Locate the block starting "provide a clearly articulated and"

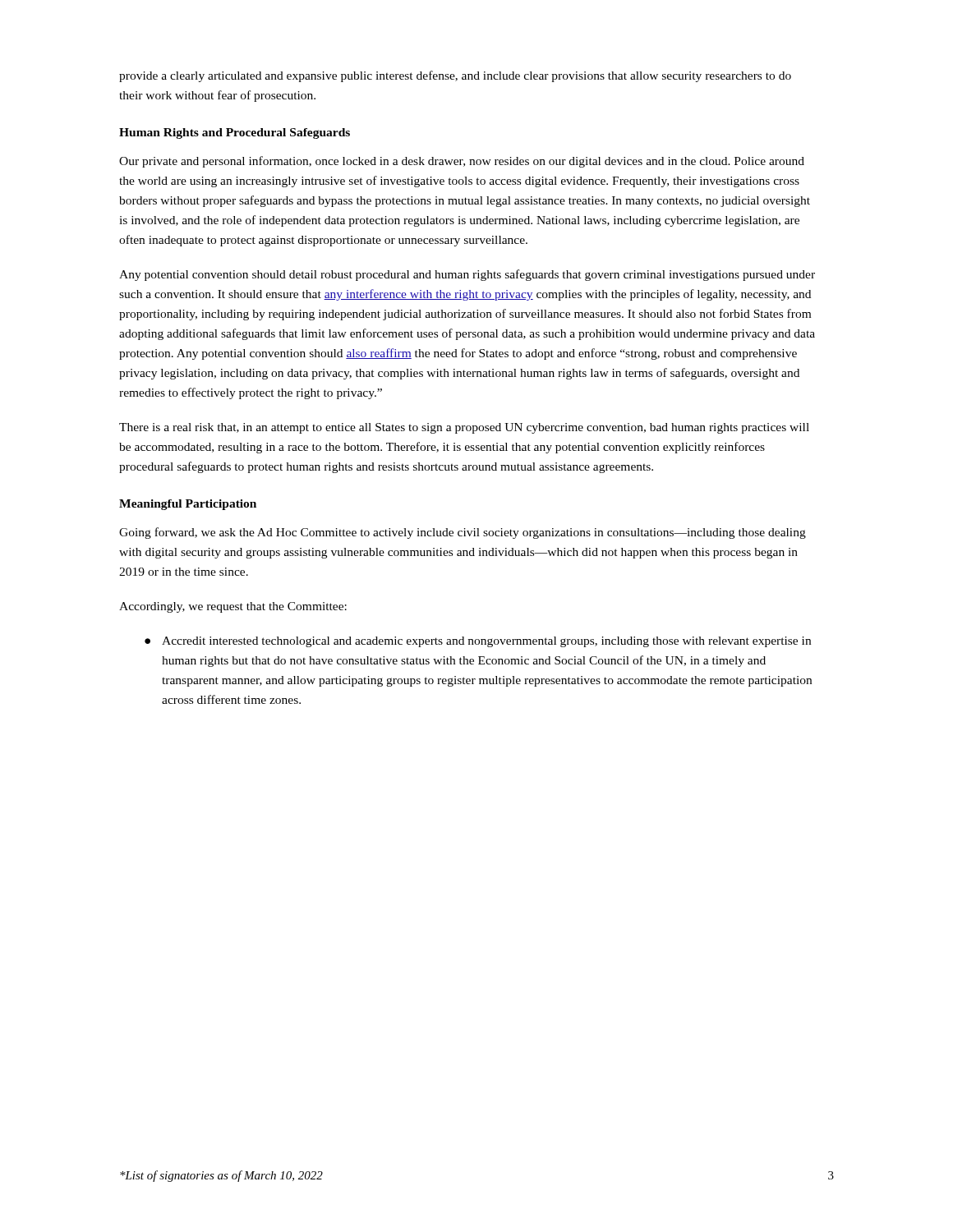click(x=455, y=85)
